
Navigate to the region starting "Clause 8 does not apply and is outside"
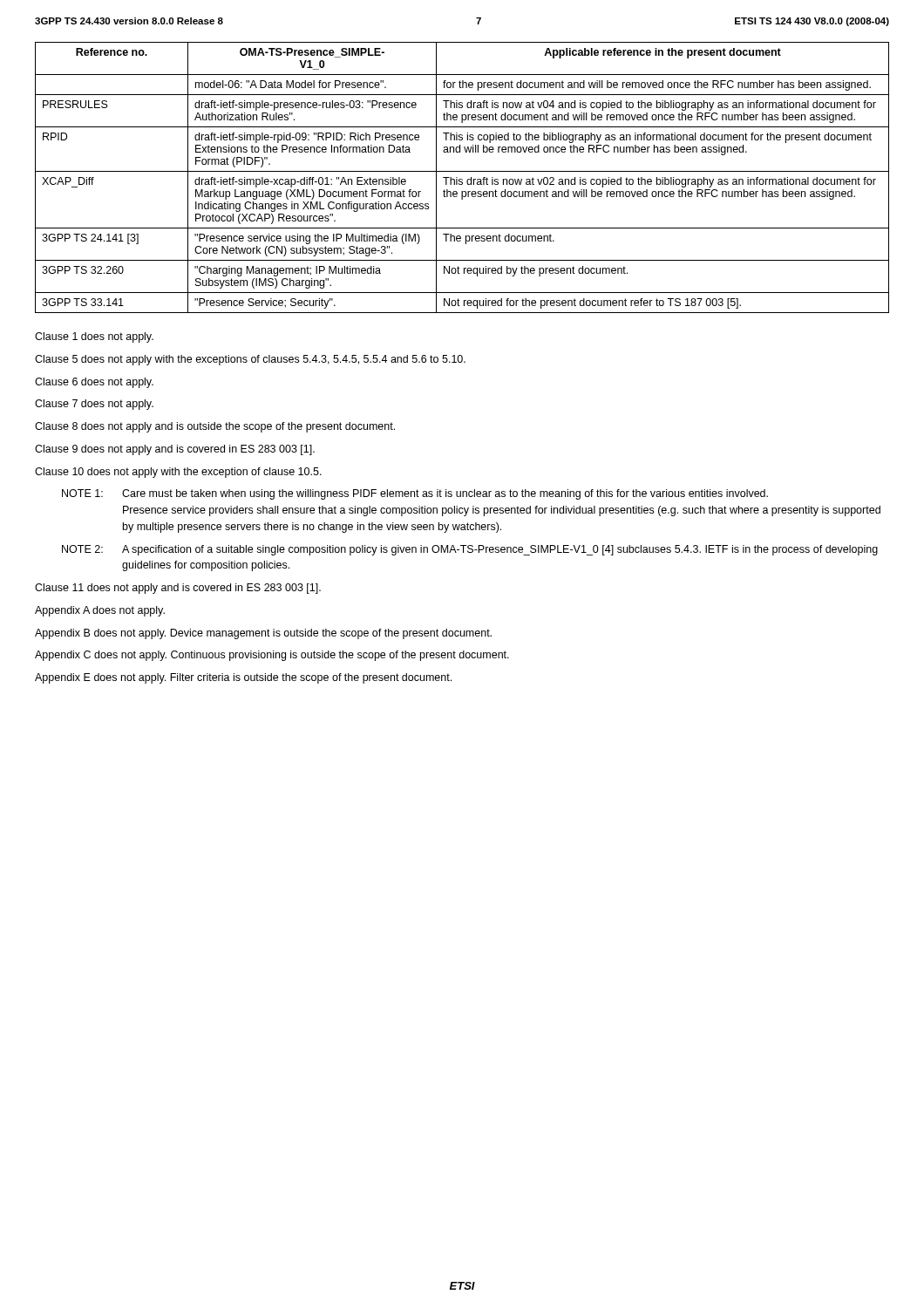[215, 426]
